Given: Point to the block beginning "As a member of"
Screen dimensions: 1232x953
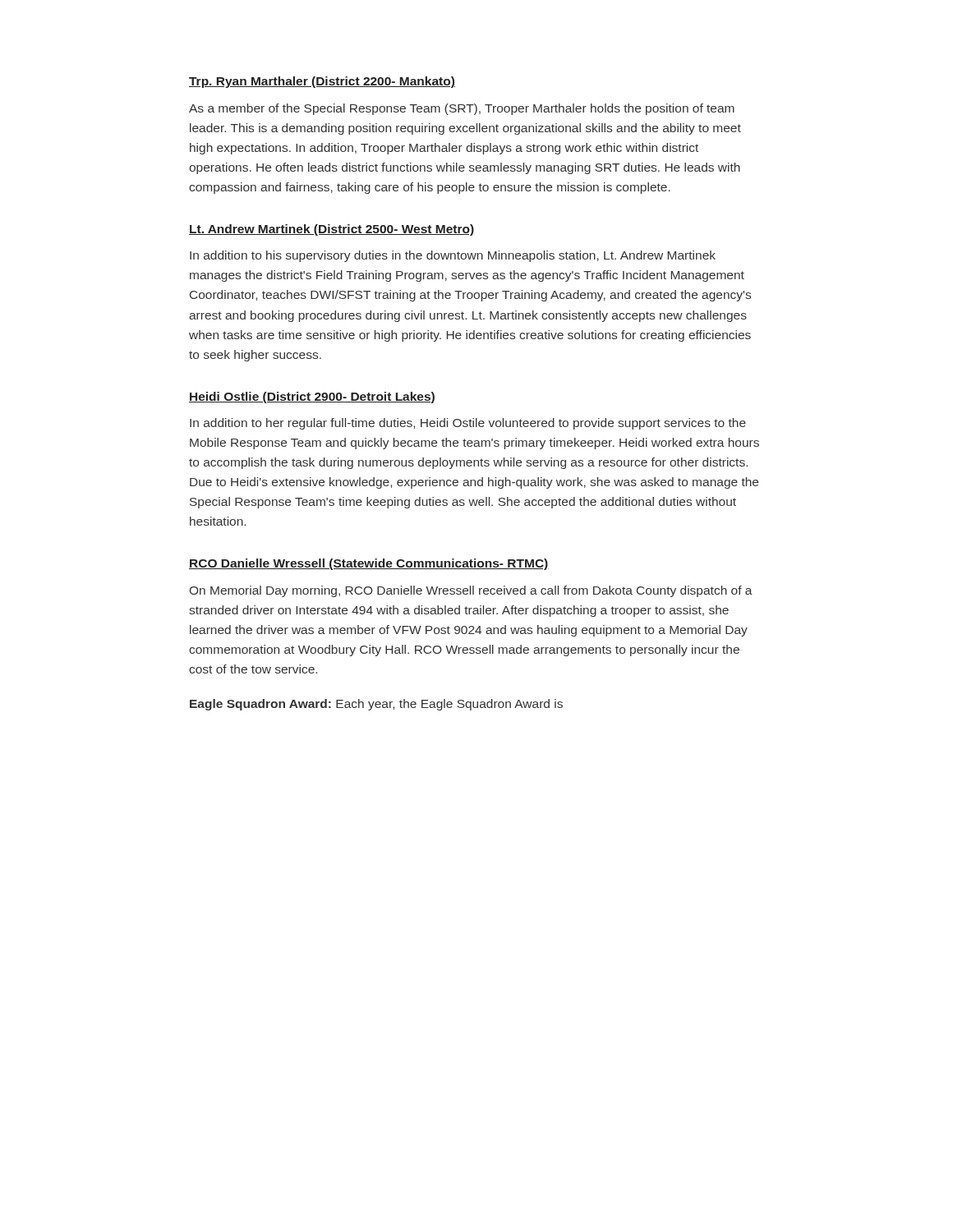Looking at the screenshot, I should coord(465,147).
